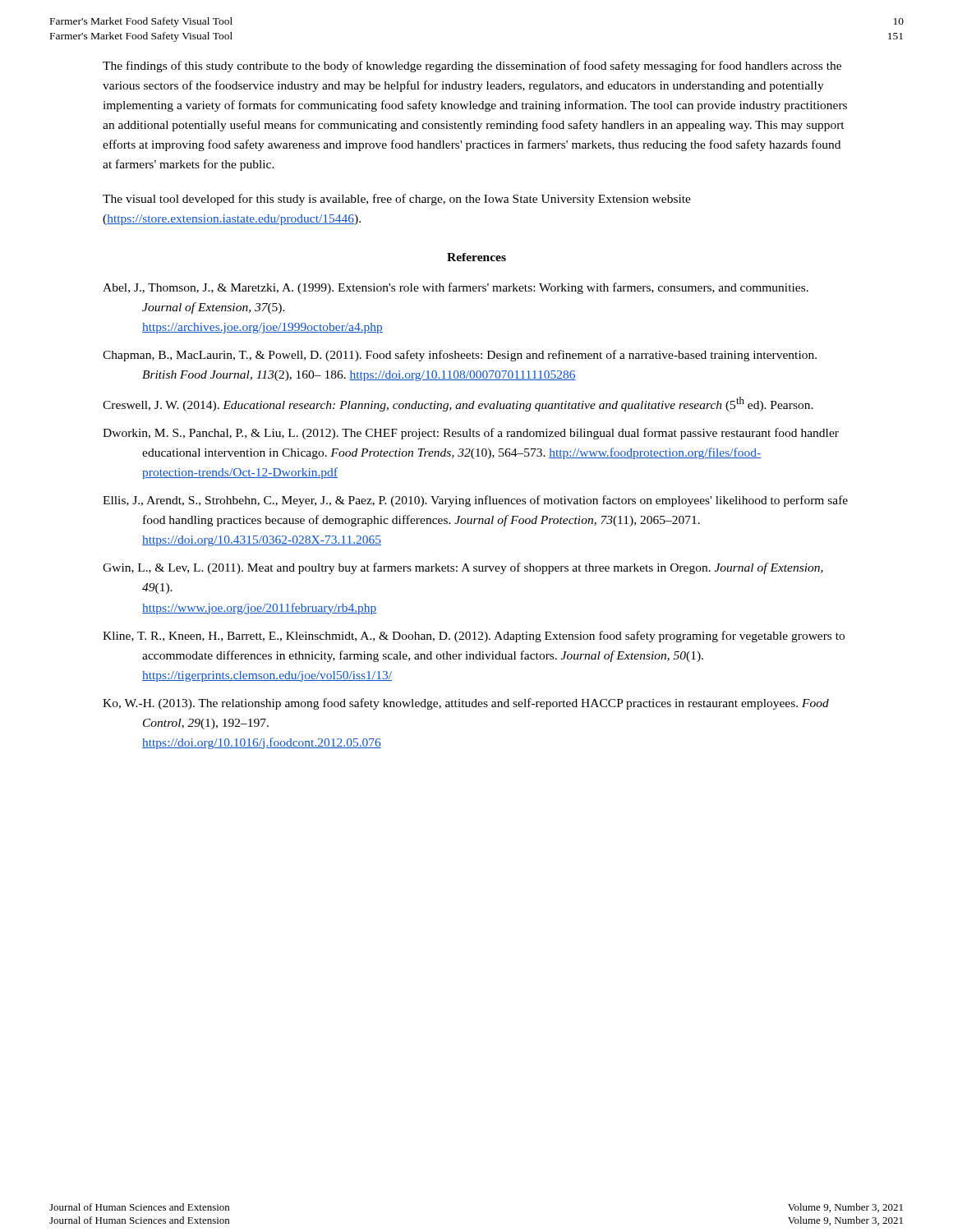
Task: Navigate to the passage starting "Ko, W.-H. (2013). The relationship among food safety"
Action: pyautogui.click(x=466, y=704)
